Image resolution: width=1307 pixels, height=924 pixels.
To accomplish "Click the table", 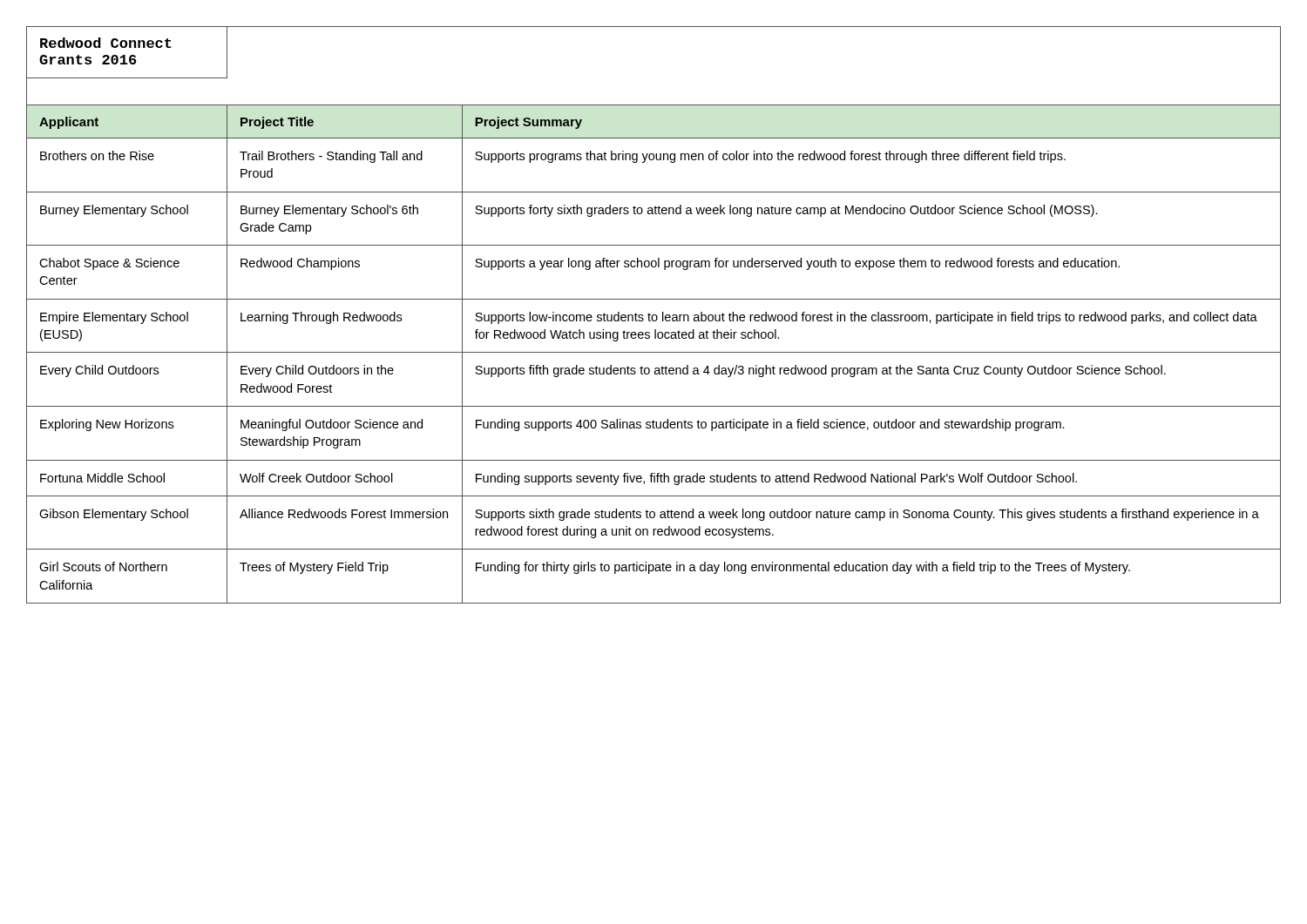I will [654, 315].
